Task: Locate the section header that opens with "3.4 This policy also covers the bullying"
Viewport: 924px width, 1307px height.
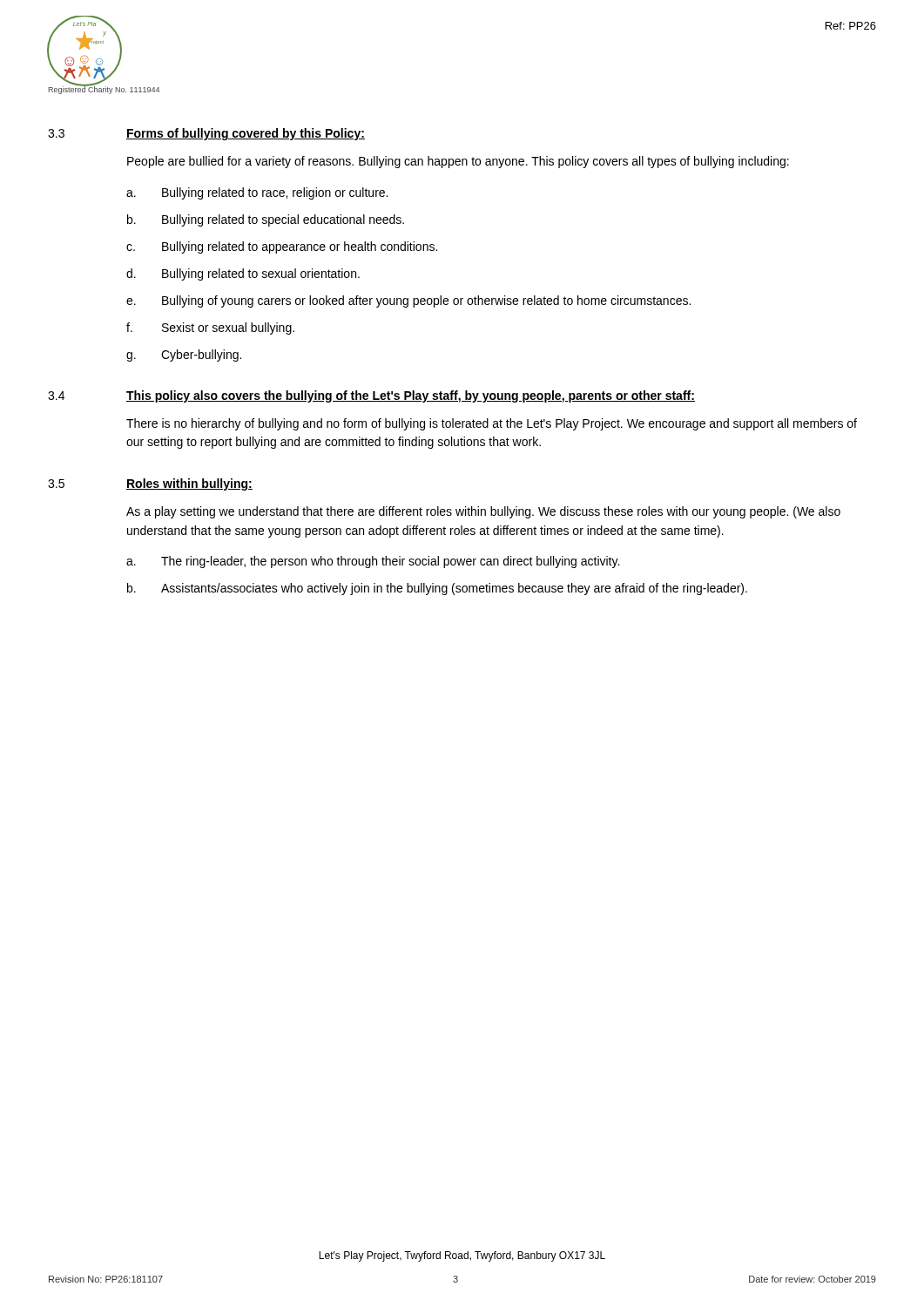Action: pos(371,395)
